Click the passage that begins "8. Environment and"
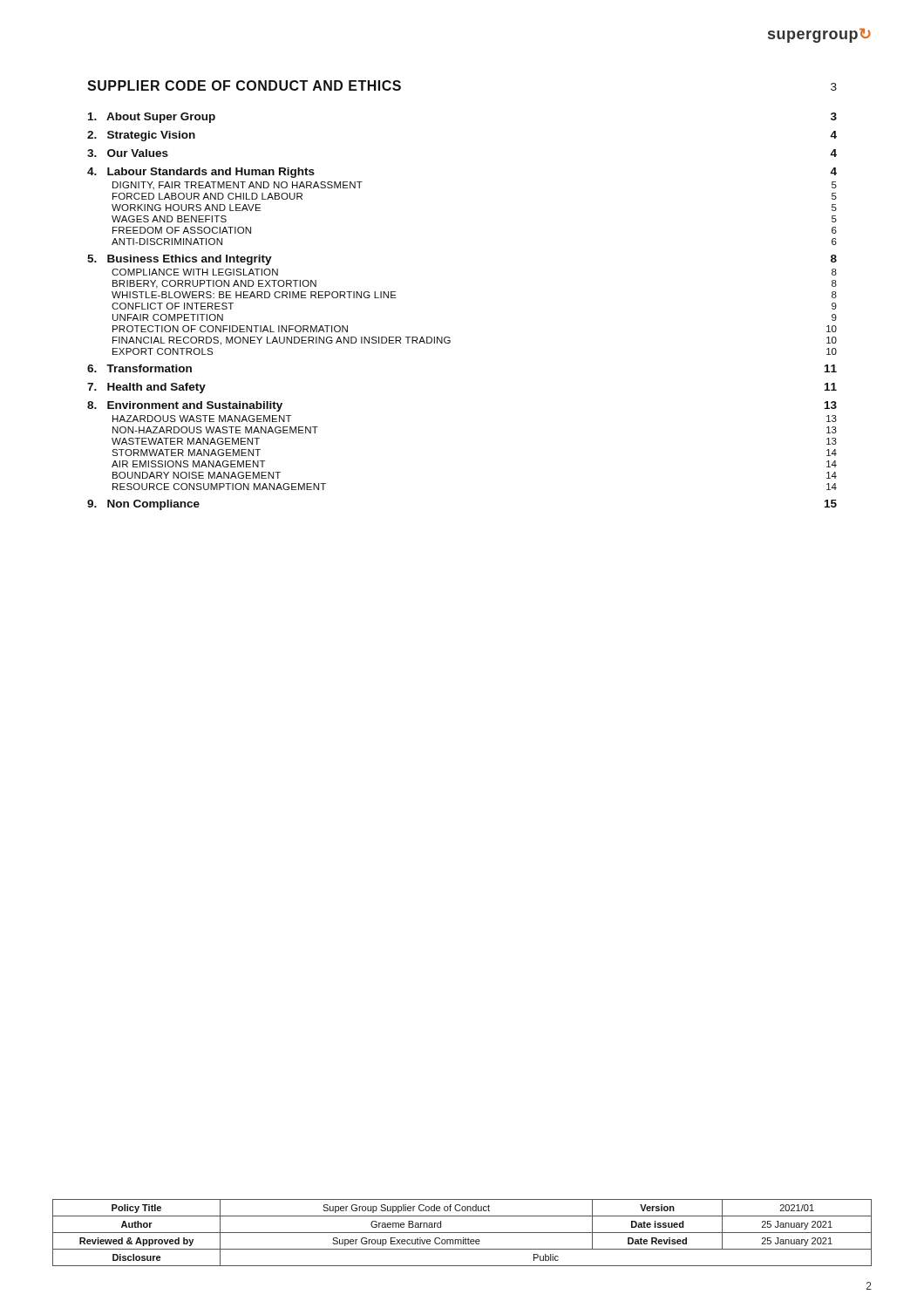This screenshot has width=924, height=1308. (188, 406)
